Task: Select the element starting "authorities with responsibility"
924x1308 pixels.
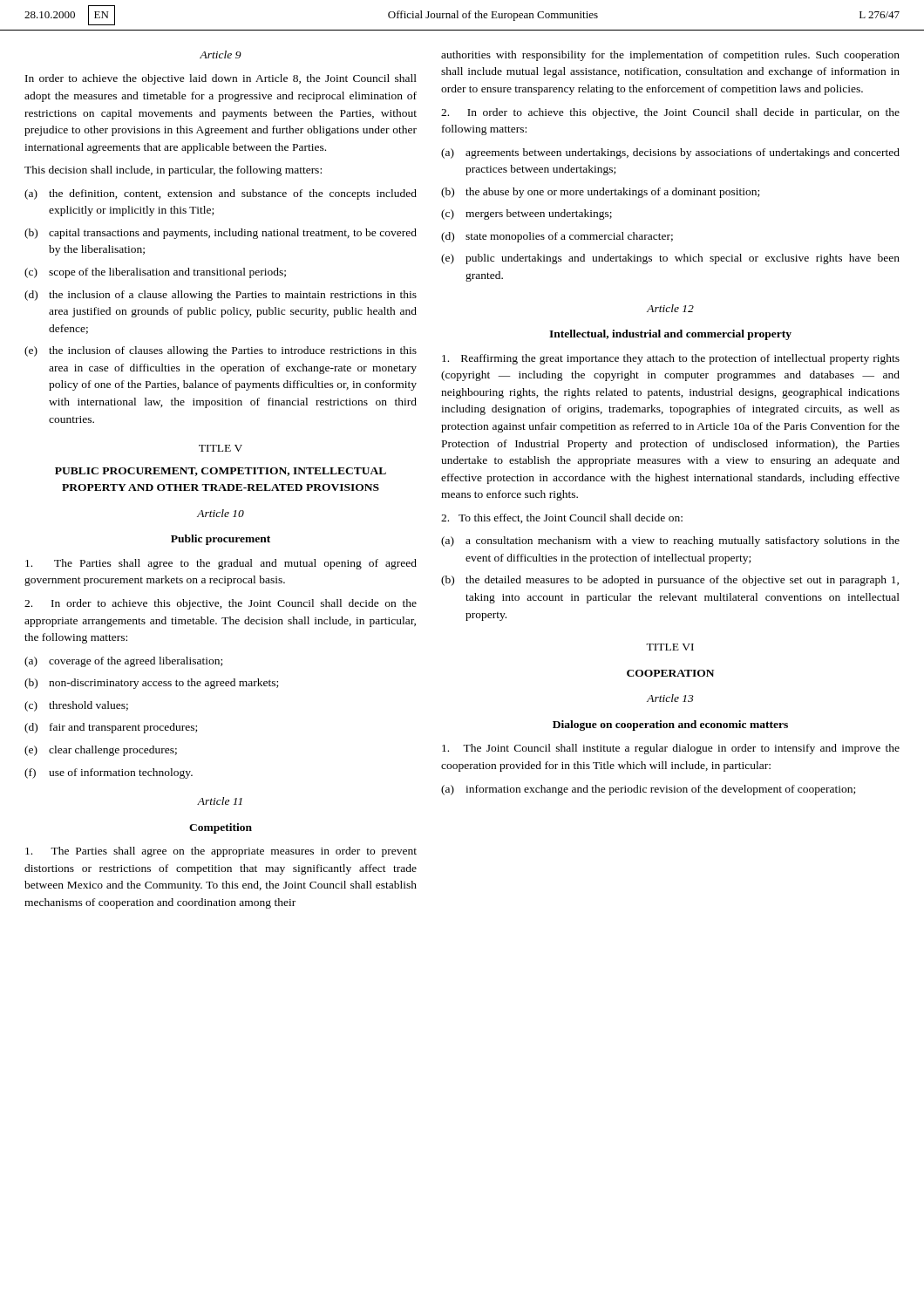Action: pos(670,72)
